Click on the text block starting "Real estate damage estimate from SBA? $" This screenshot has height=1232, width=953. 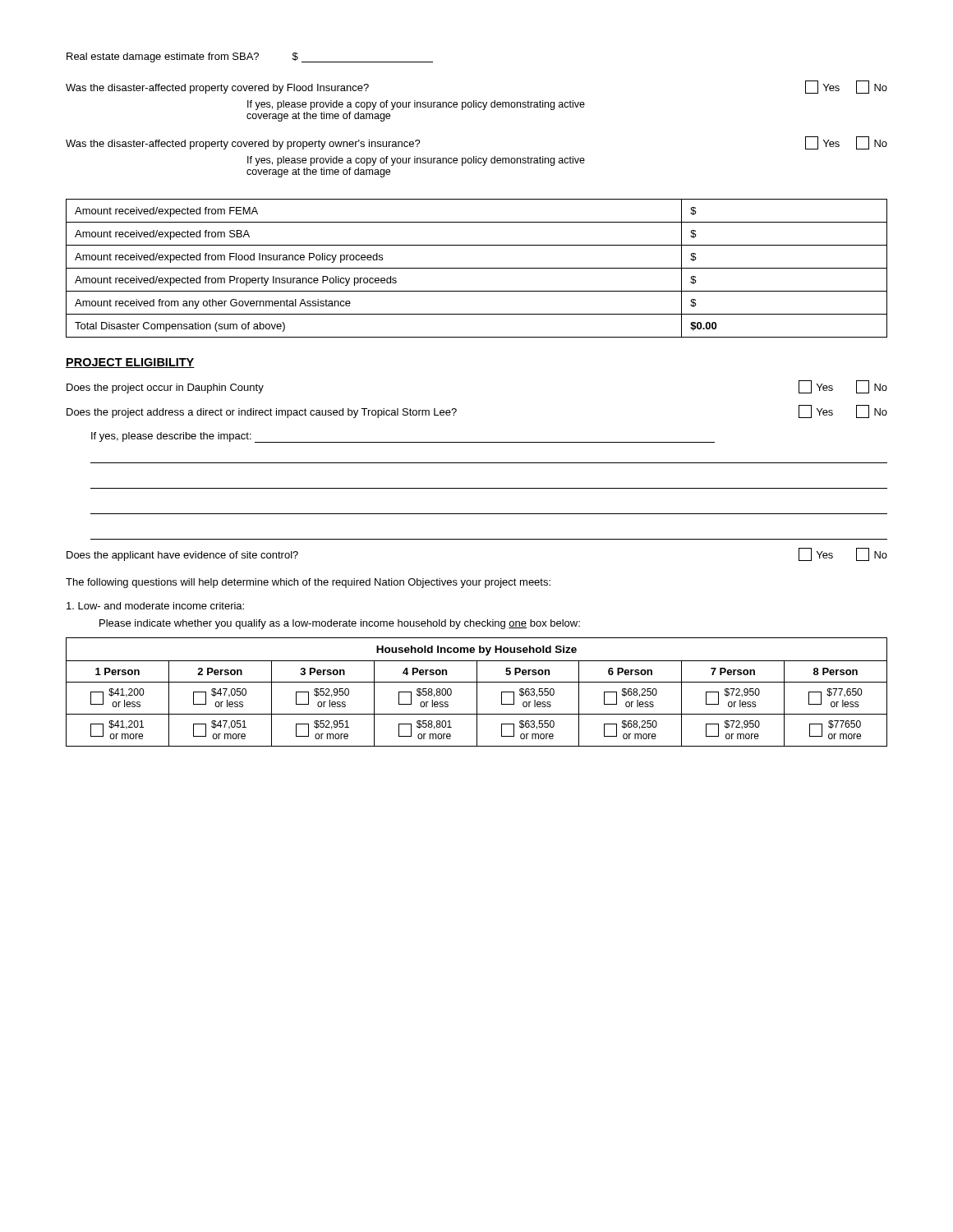click(x=249, y=56)
